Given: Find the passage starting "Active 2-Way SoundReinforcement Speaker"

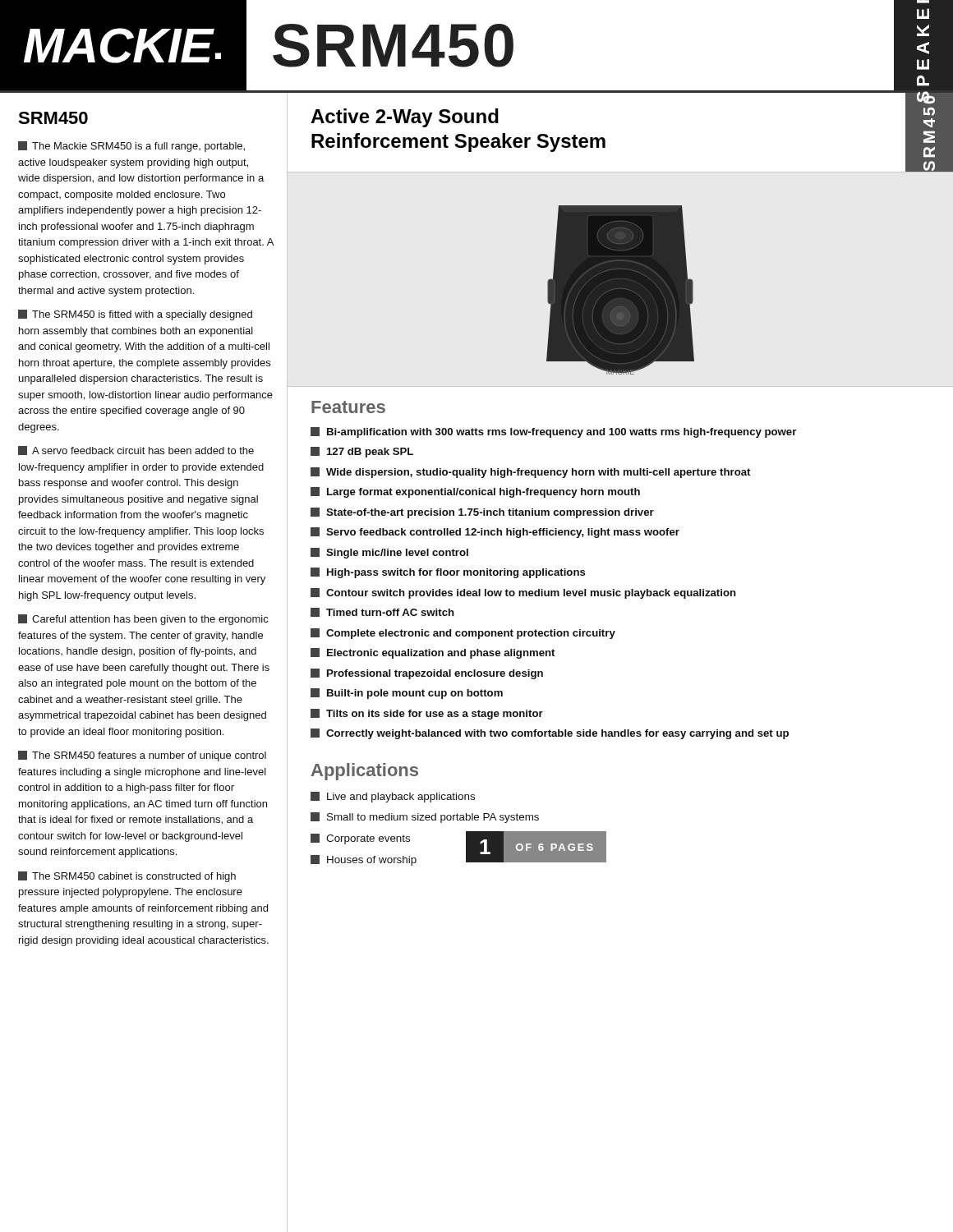Looking at the screenshot, I should pos(458,128).
